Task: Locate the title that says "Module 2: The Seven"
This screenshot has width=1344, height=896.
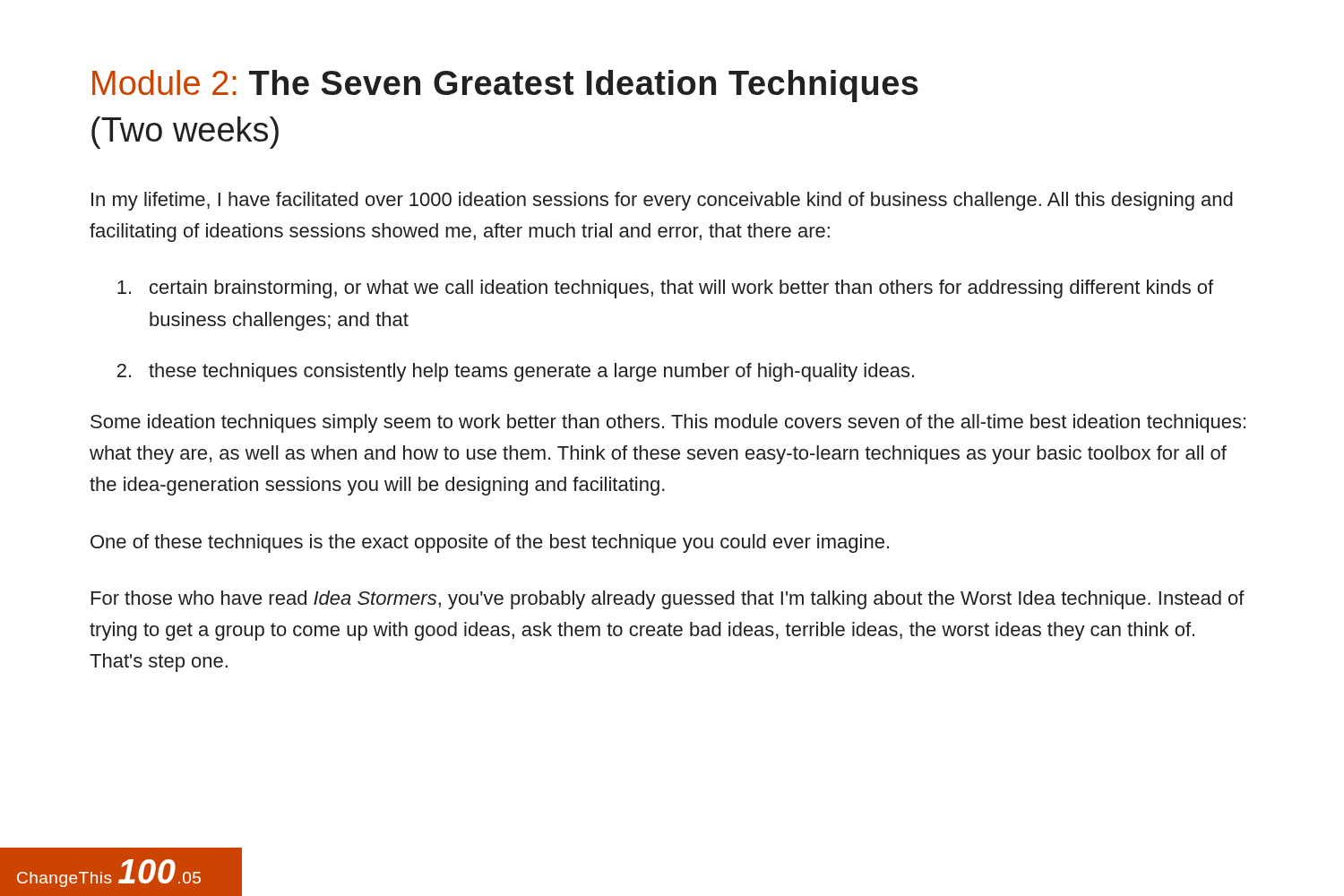Action: [x=672, y=107]
